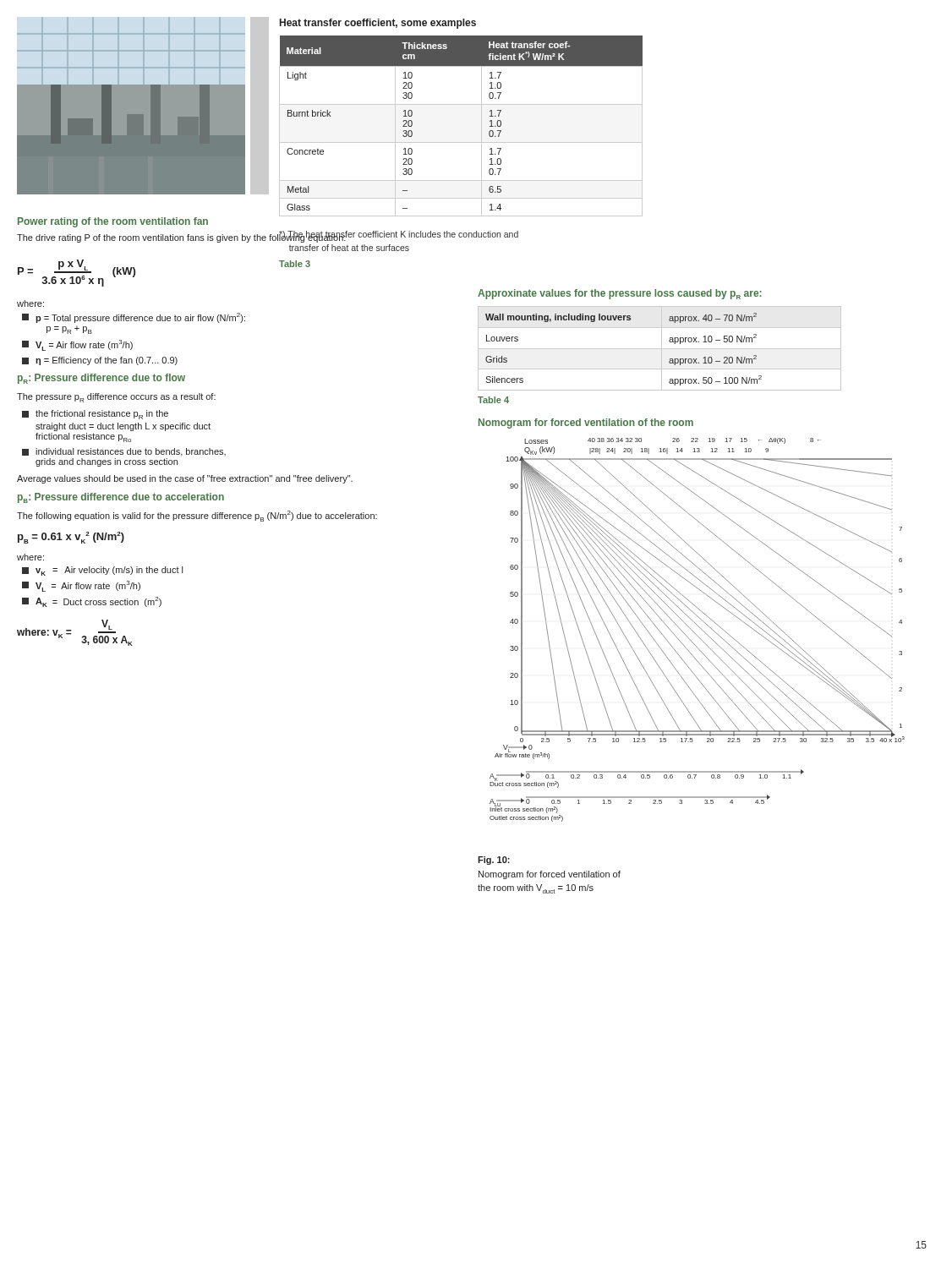Viewport: 952px width, 1268px height.
Task: Navigate to the text block starting "vK = Air velocity"
Action: [x=103, y=571]
